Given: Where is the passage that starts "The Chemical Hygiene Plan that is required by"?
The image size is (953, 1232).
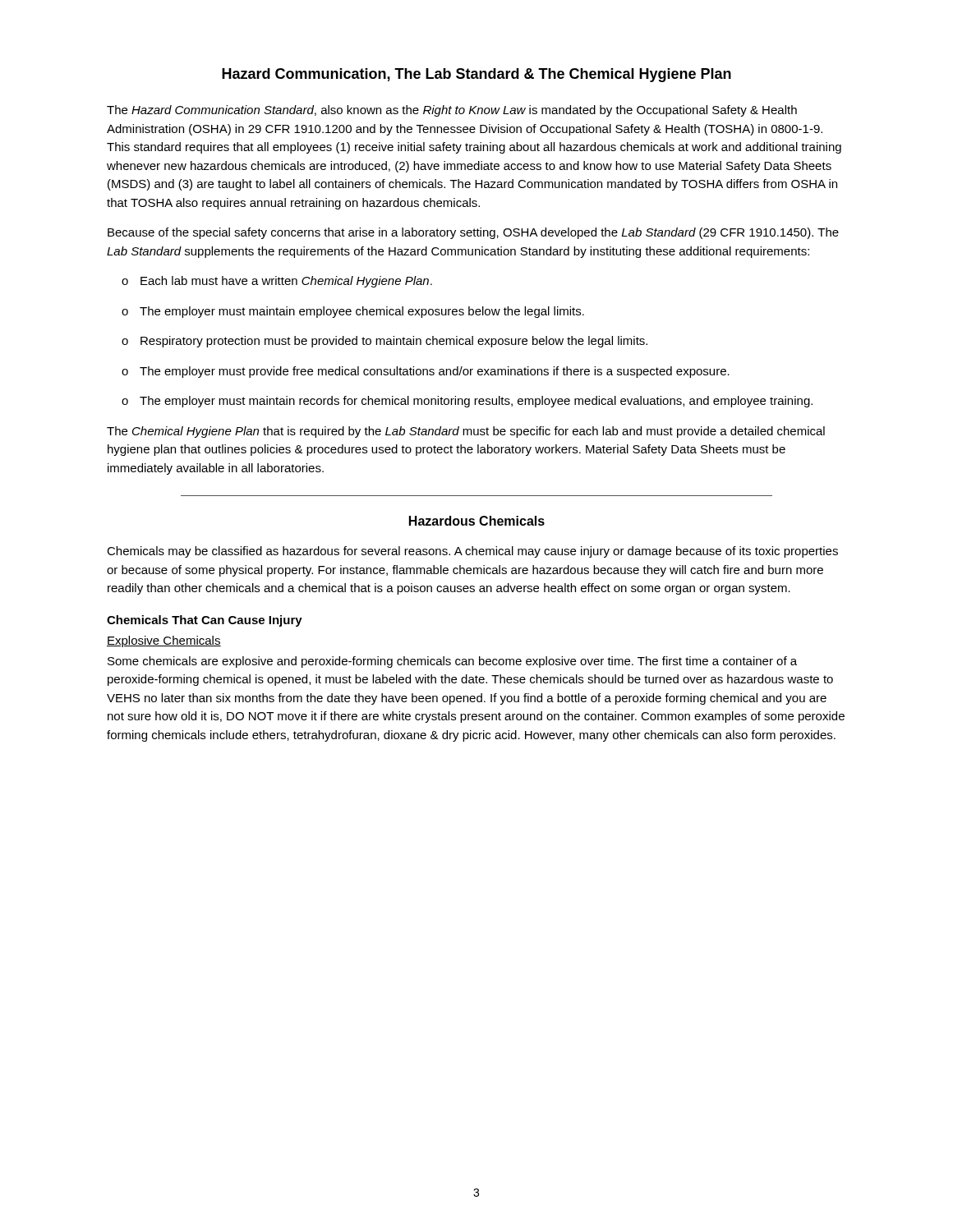Looking at the screenshot, I should click(476, 449).
